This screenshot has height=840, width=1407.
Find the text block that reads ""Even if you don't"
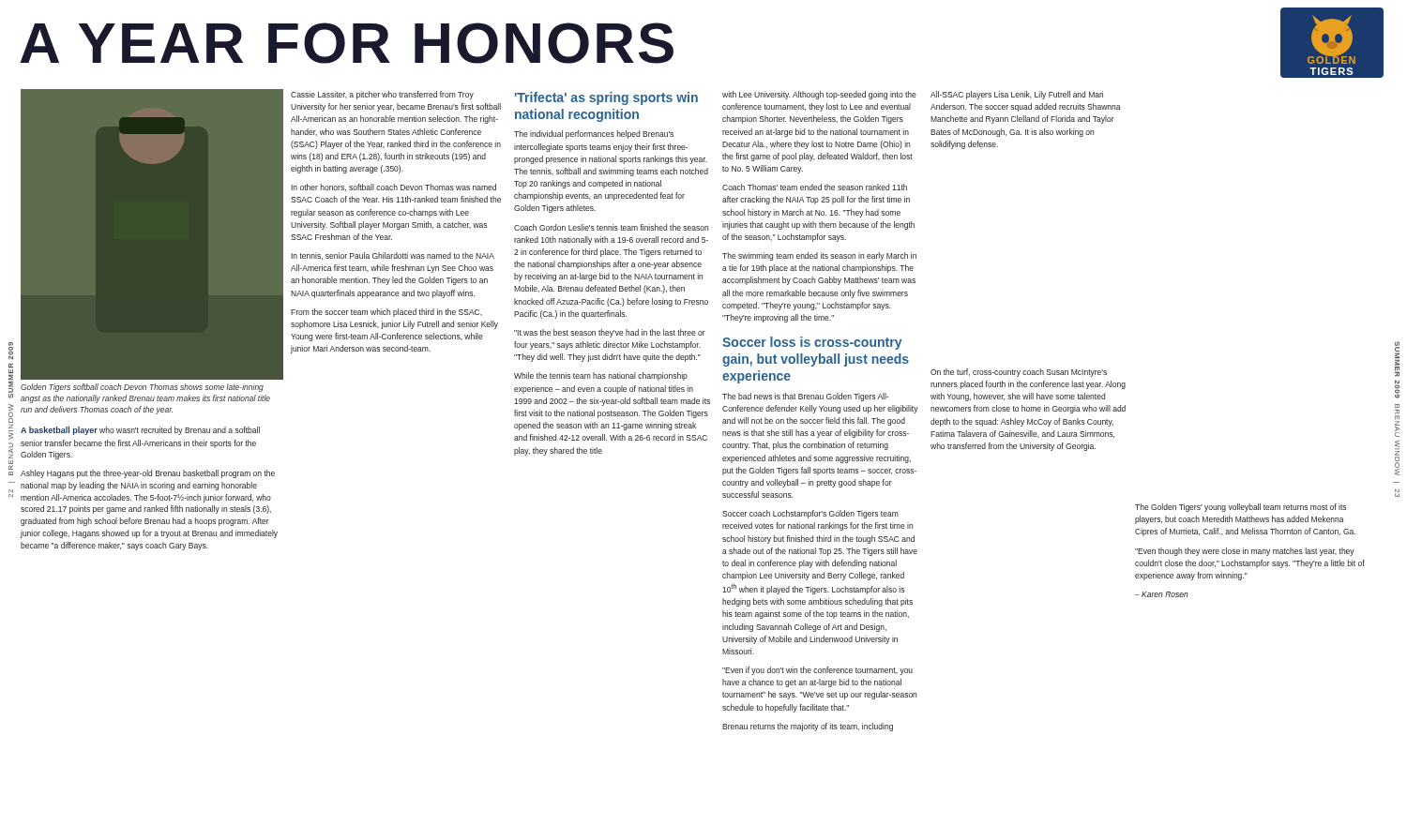point(820,689)
